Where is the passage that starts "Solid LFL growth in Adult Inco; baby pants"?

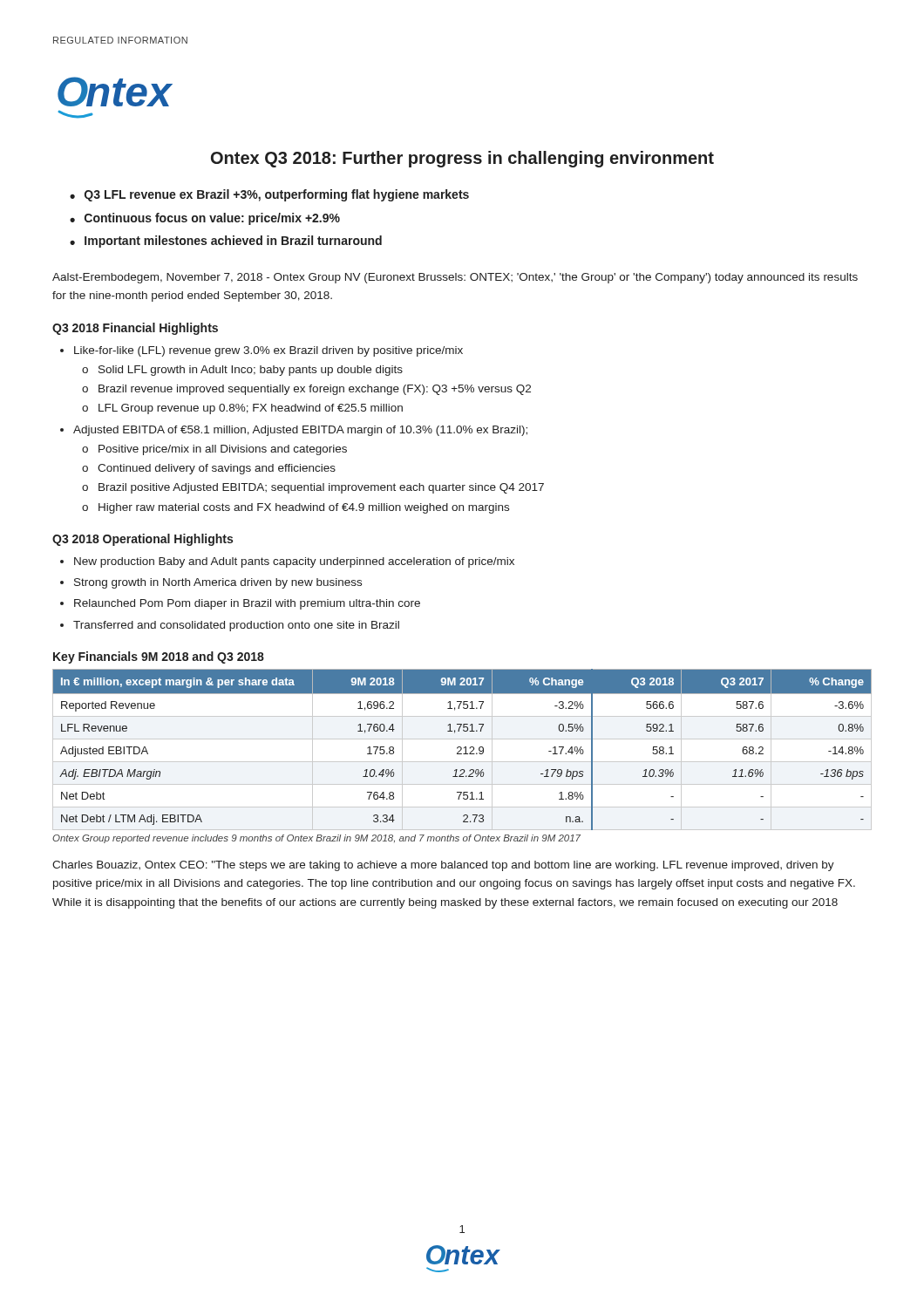[250, 369]
